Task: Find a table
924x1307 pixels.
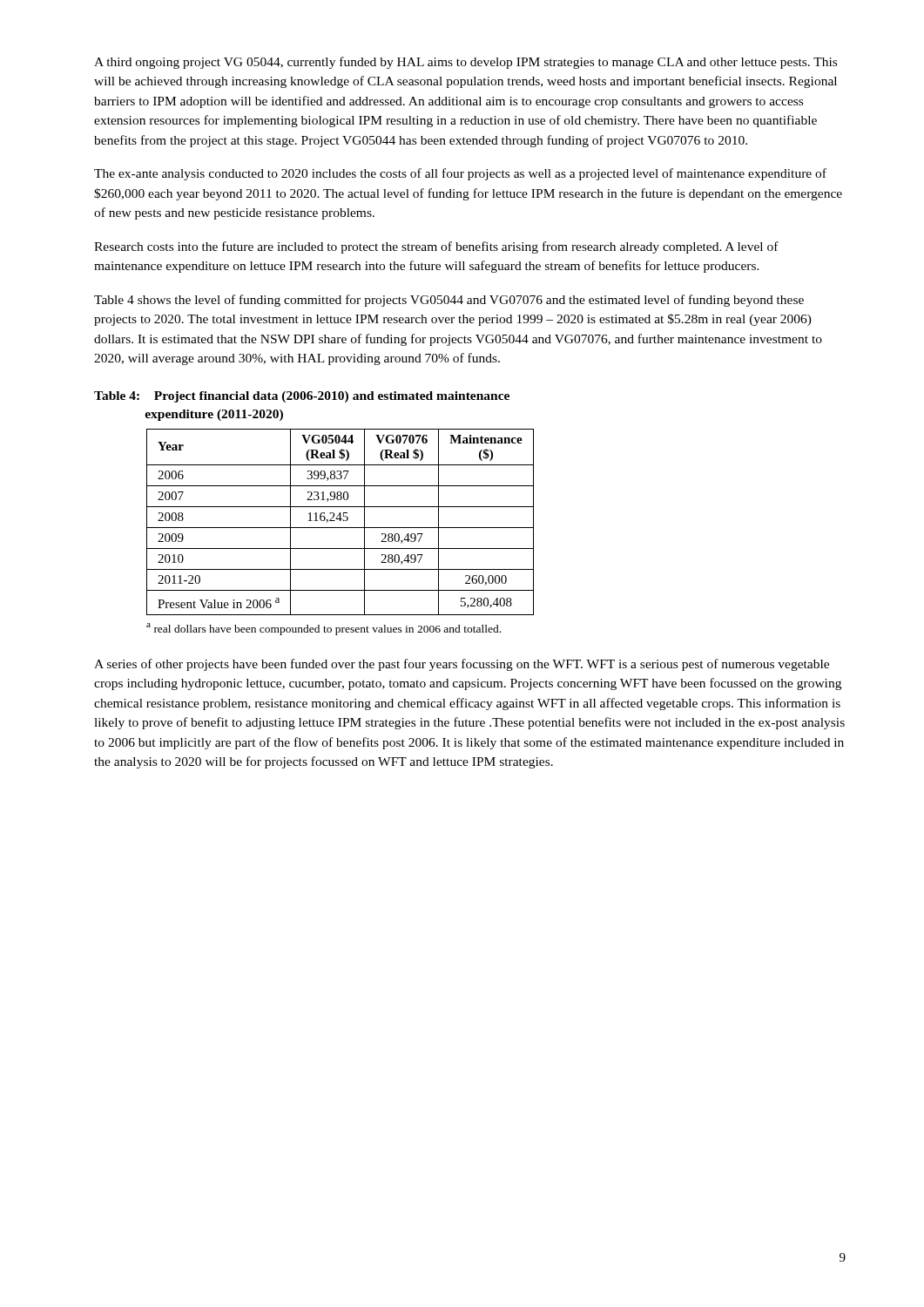Action: point(470,522)
